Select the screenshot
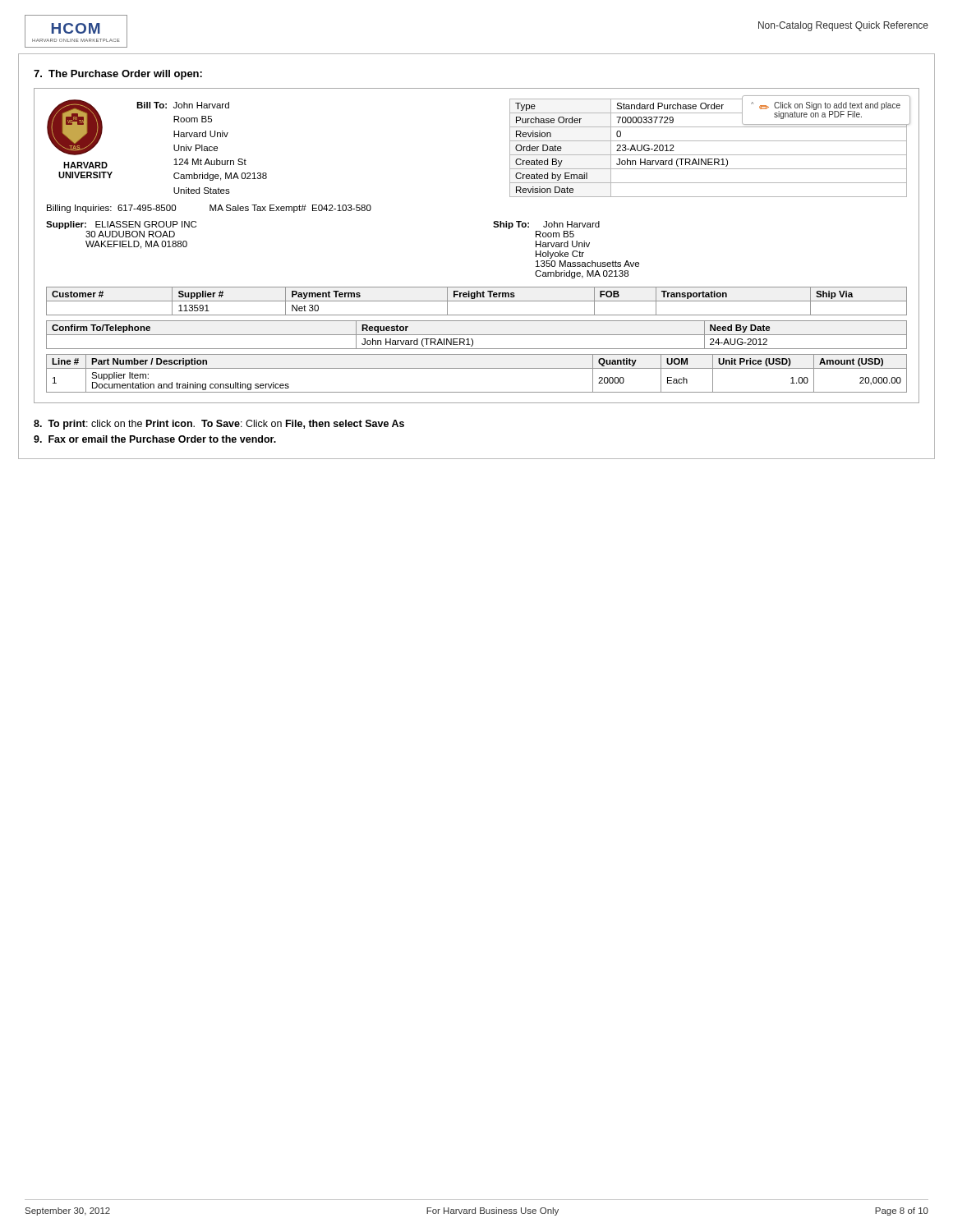This screenshot has height=1232, width=953. 476,245
